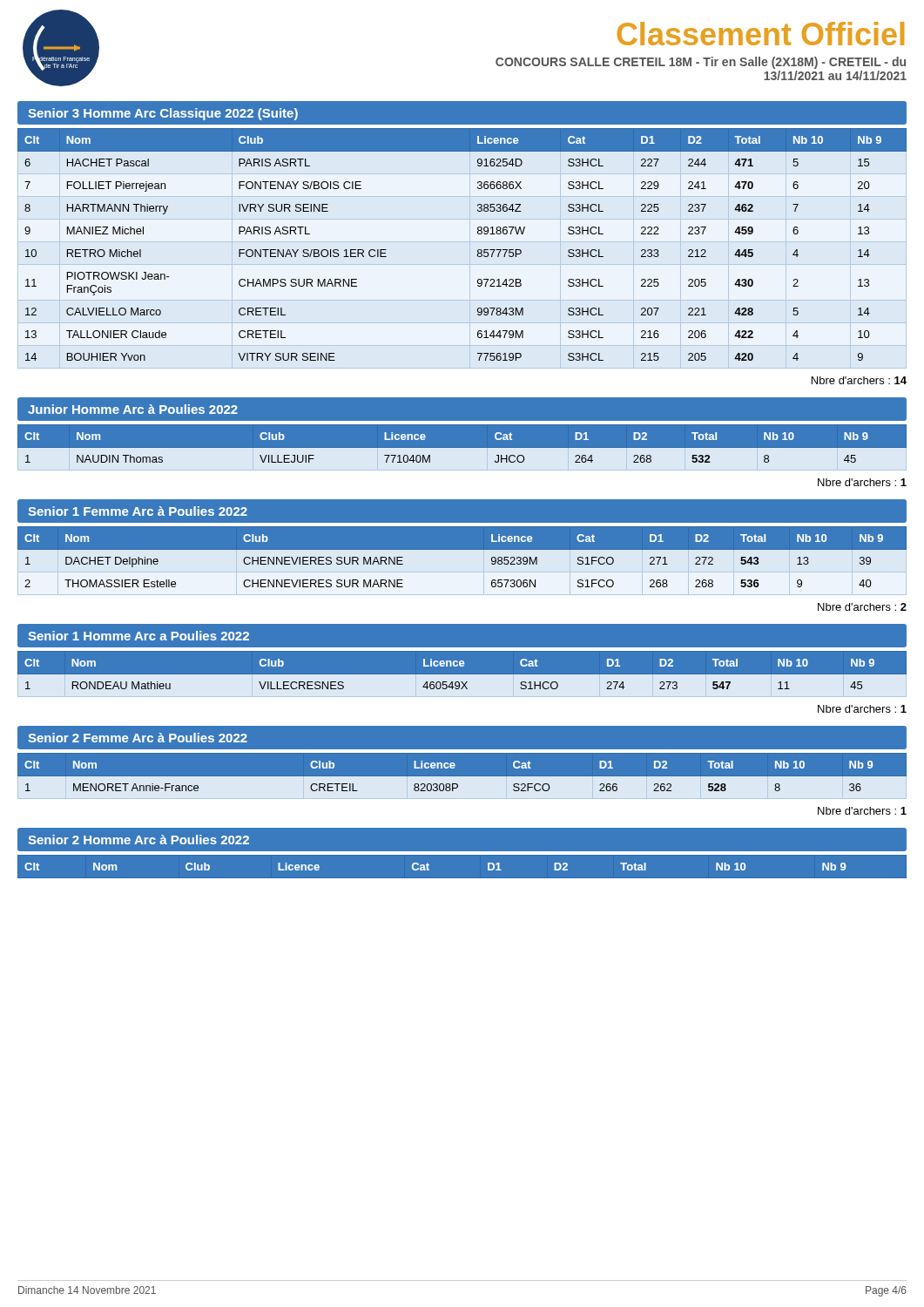Select the passage starting "Senior 2 Homme"
The width and height of the screenshot is (924, 1307).
139,840
